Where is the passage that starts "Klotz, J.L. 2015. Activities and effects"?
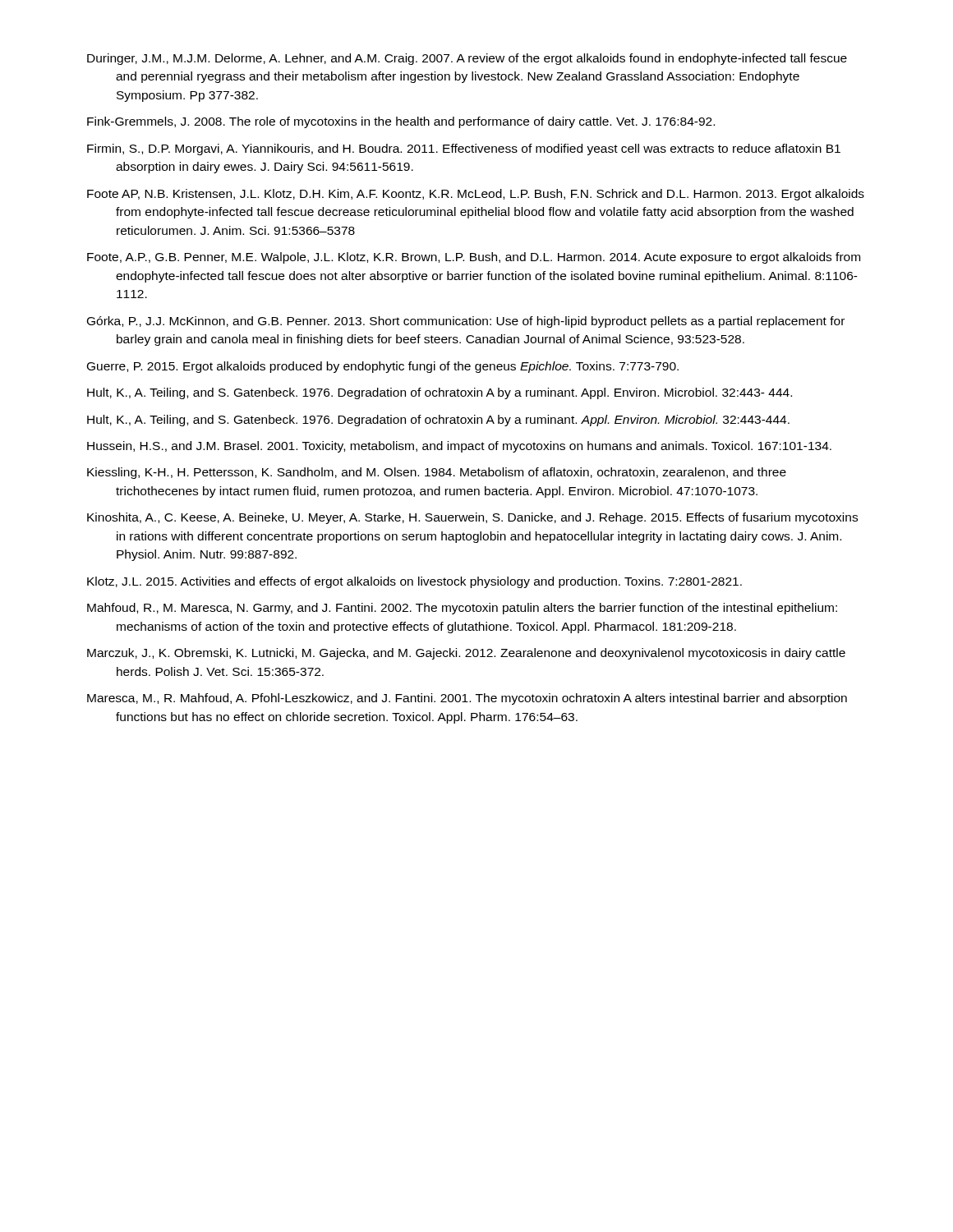Viewport: 953px width, 1232px height. point(414,581)
